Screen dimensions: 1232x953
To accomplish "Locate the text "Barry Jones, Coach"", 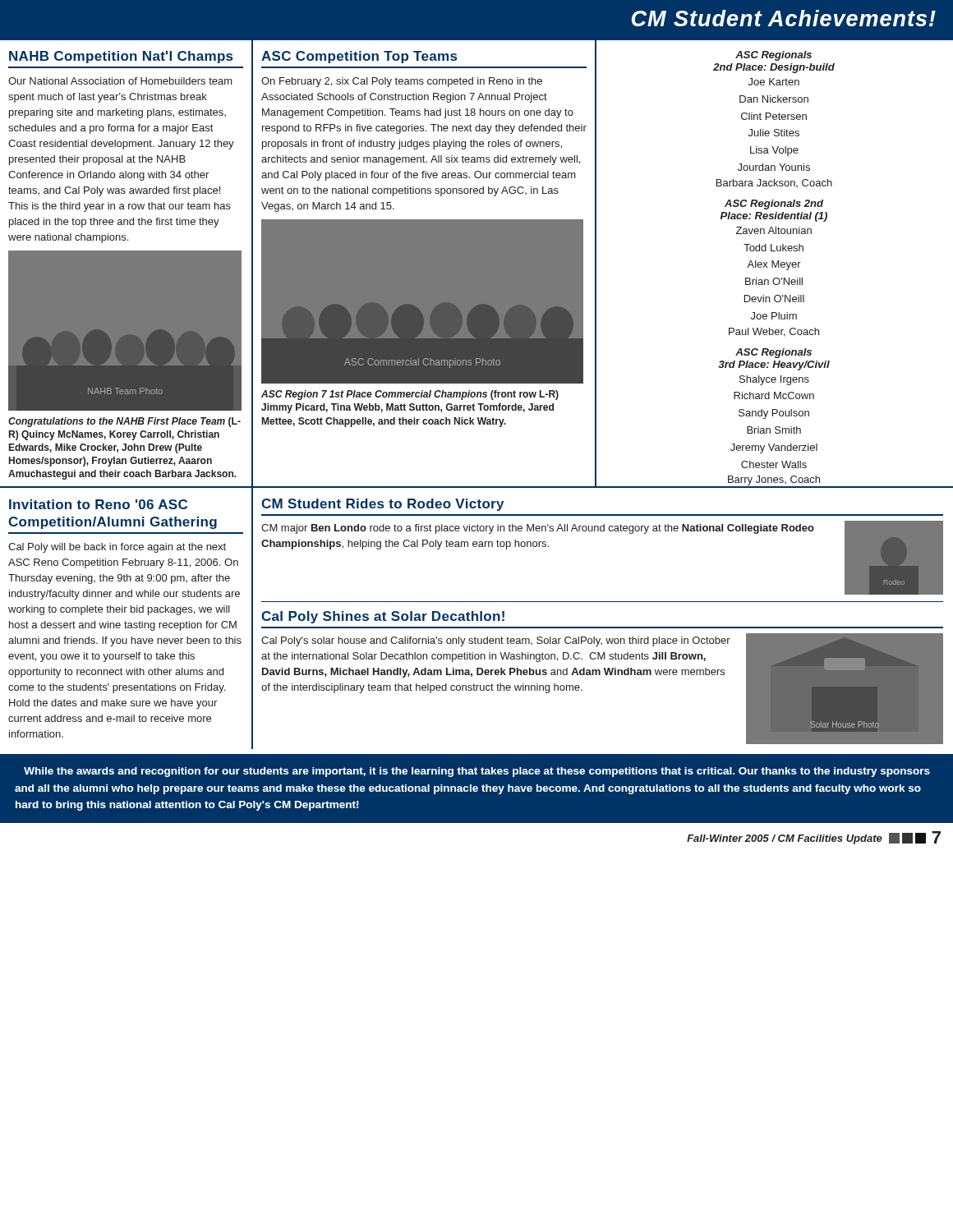I will click(x=774, y=479).
